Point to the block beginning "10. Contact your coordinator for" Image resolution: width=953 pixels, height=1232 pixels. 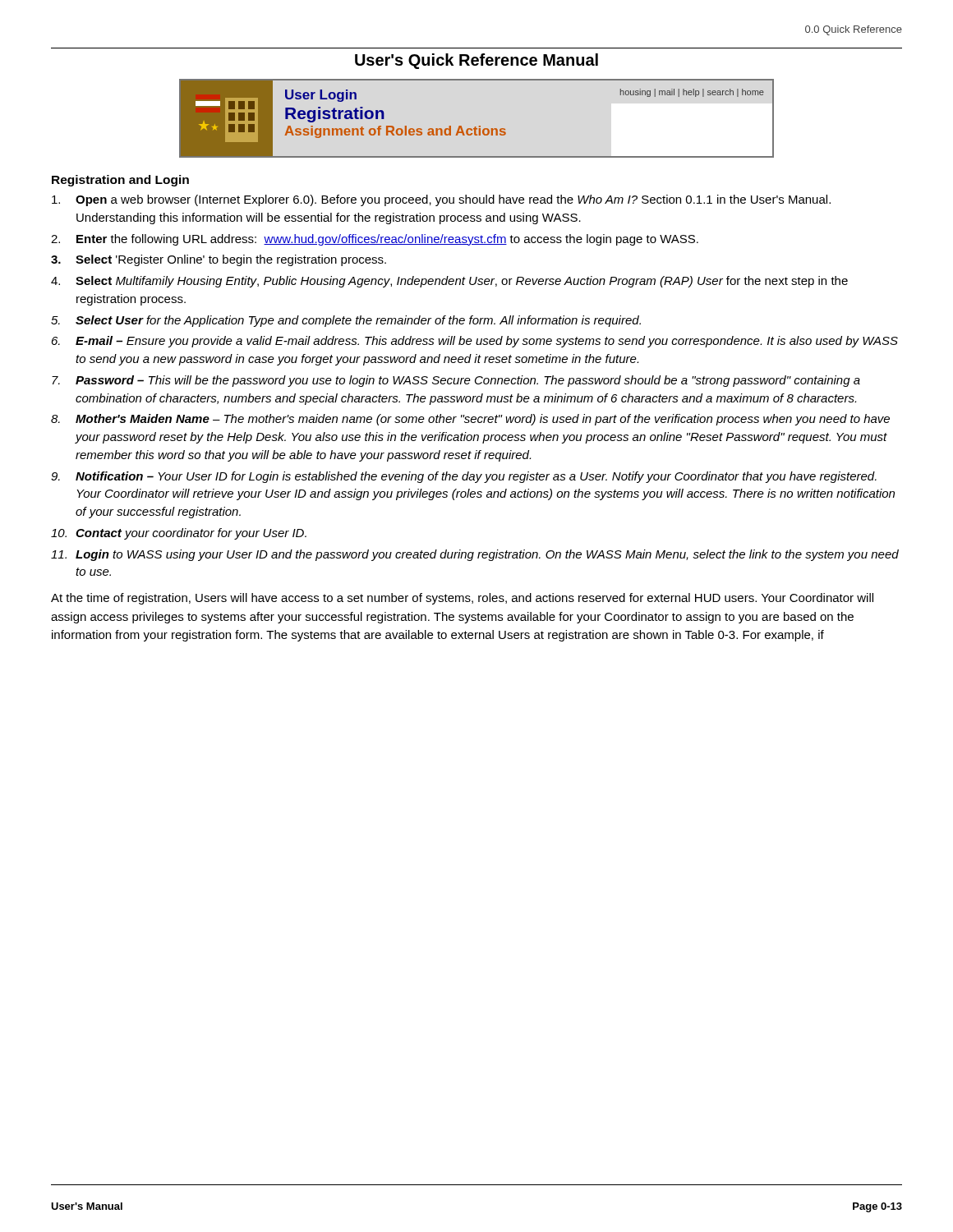pyautogui.click(x=179, y=533)
